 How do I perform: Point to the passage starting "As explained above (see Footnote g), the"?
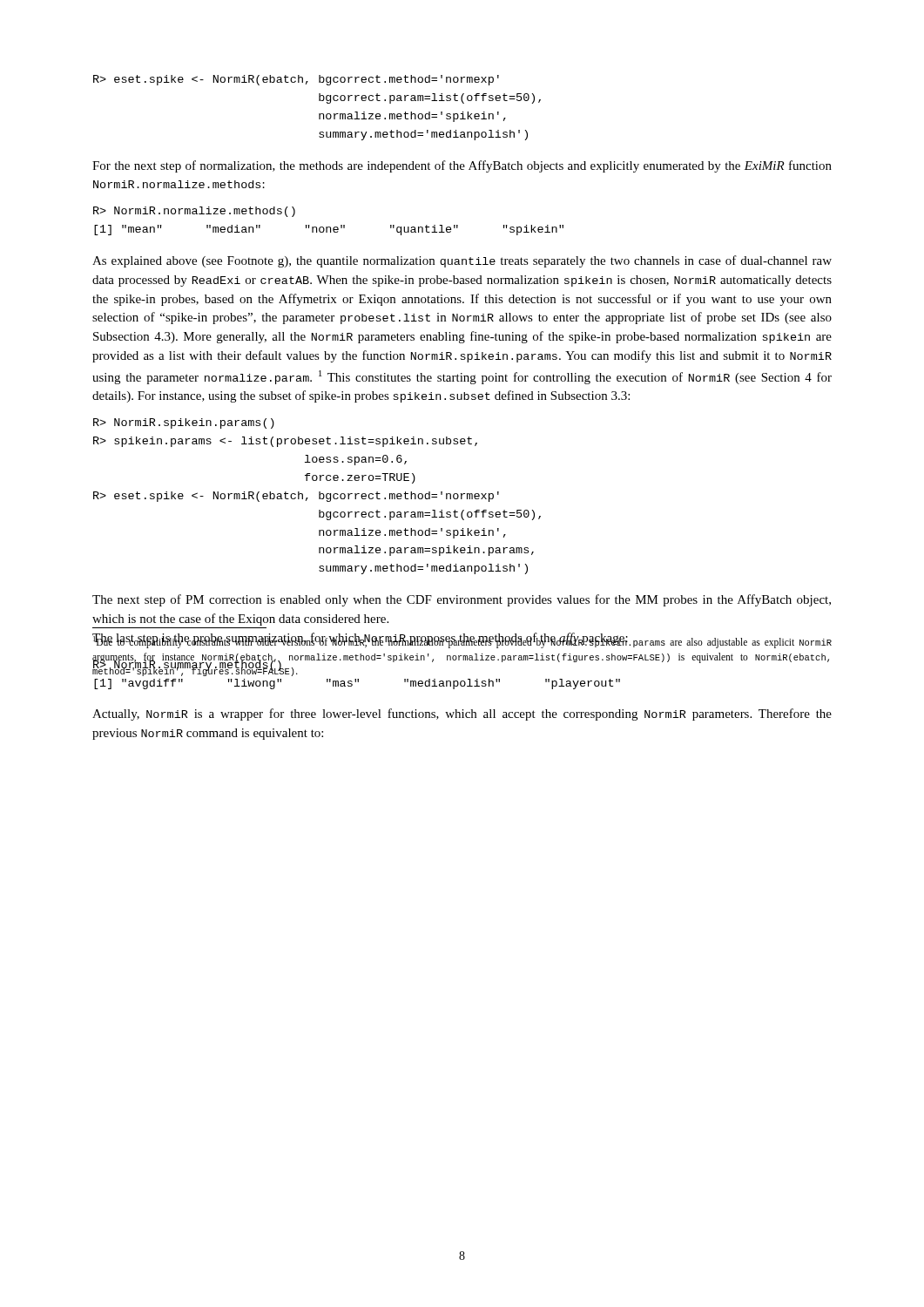click(462, 329)
